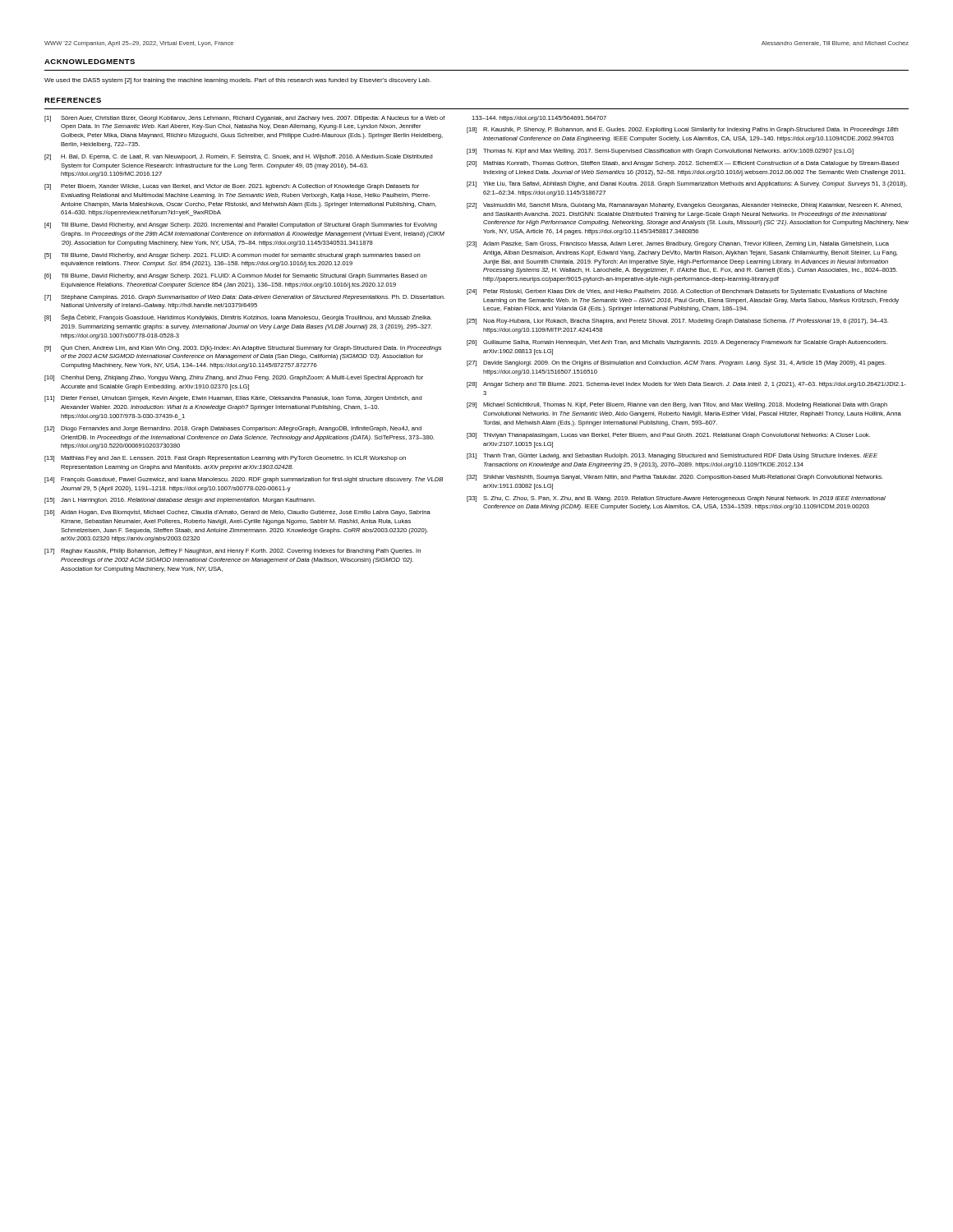The width and height of the screenshot is (953, 1232).
Task: Locate the text starting "[7] Stéphane Campinas. 2016. Graph Summarisation of"
Action: pos(246,302)
